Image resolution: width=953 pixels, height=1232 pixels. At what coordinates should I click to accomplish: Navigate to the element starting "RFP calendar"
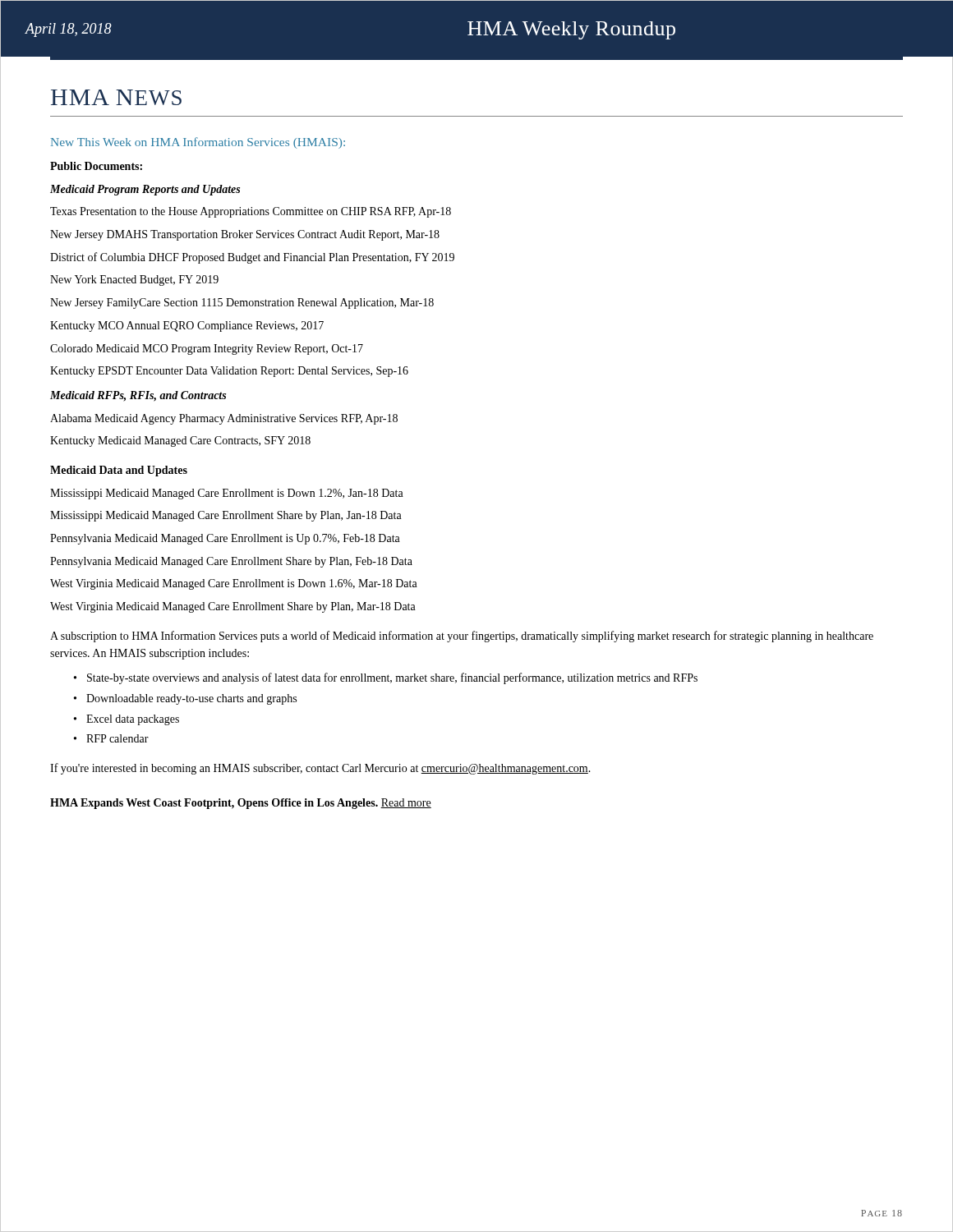(117, 739)
